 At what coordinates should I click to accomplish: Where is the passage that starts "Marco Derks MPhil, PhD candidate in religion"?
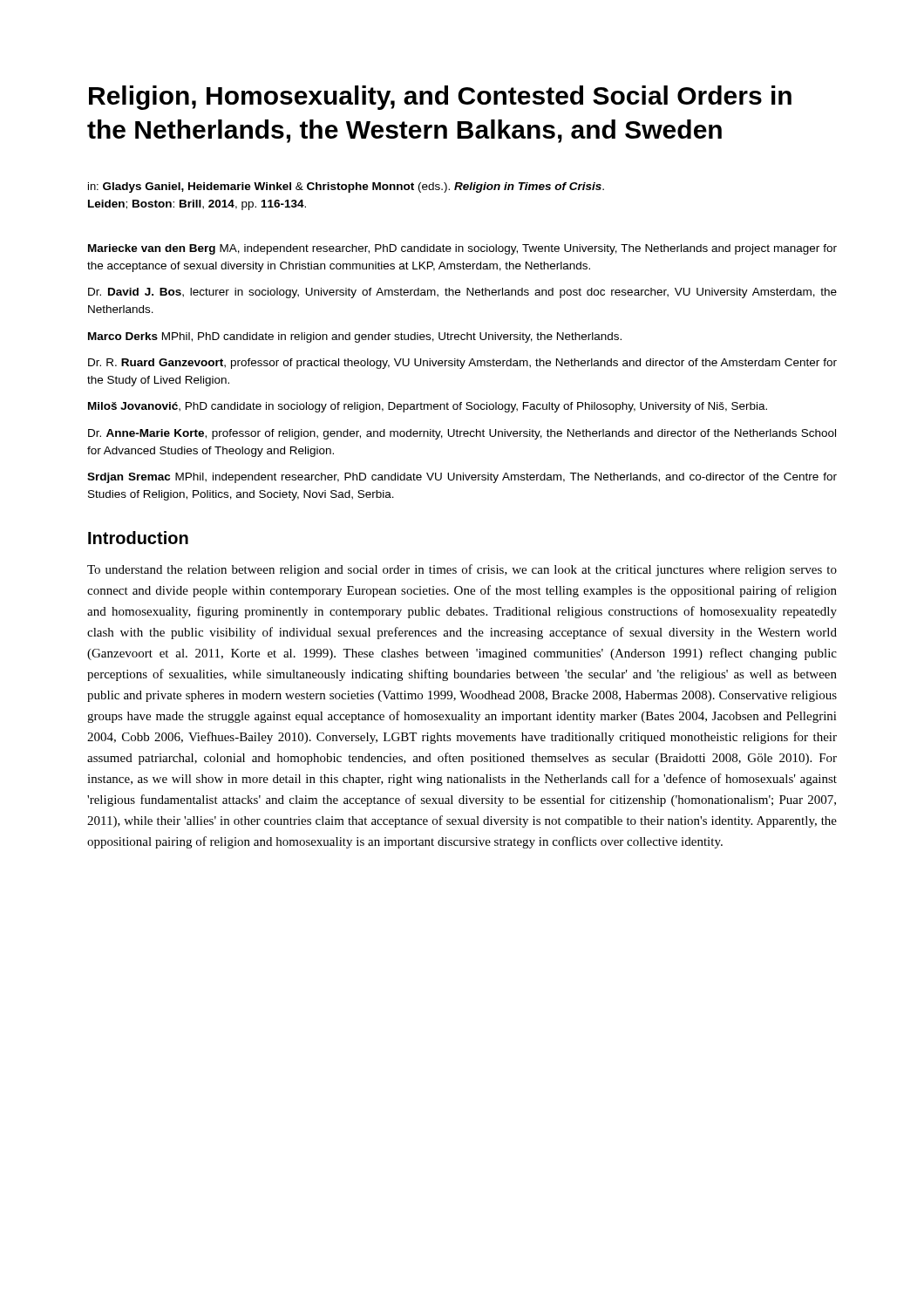355,336
